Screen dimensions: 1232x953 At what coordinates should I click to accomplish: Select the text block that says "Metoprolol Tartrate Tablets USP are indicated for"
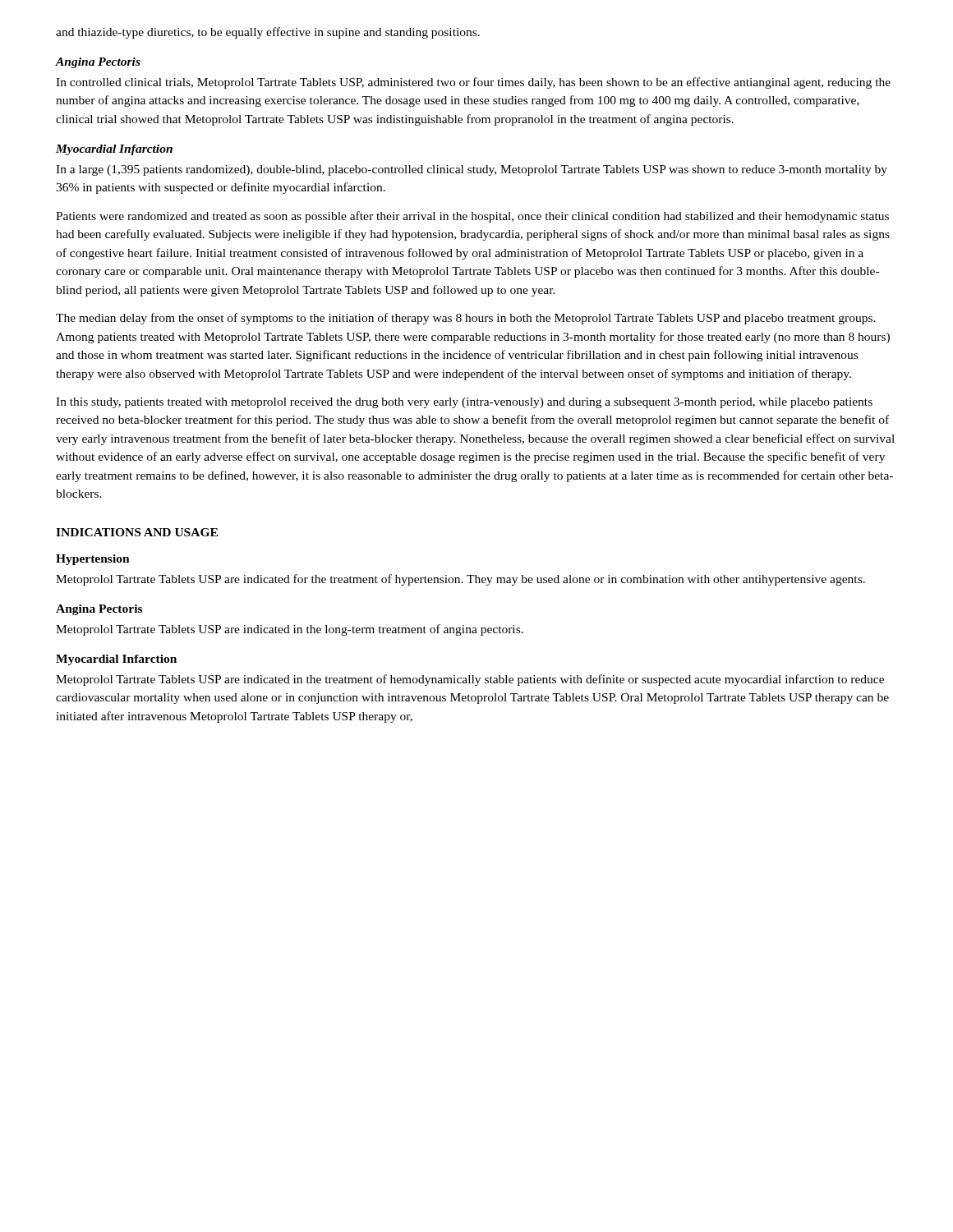tap(476, 579)
